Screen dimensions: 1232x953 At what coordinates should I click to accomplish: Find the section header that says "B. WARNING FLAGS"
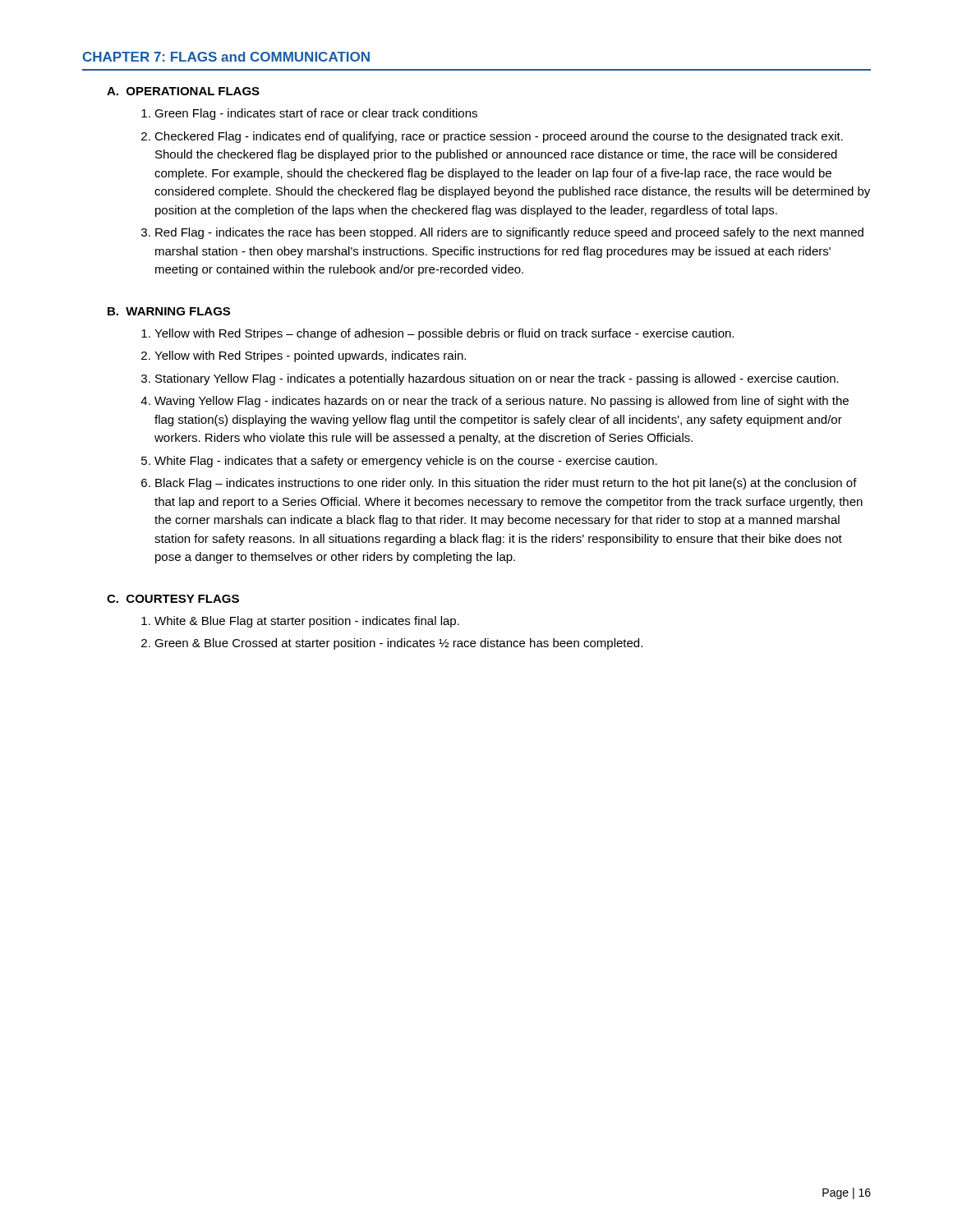pos(169,310)
